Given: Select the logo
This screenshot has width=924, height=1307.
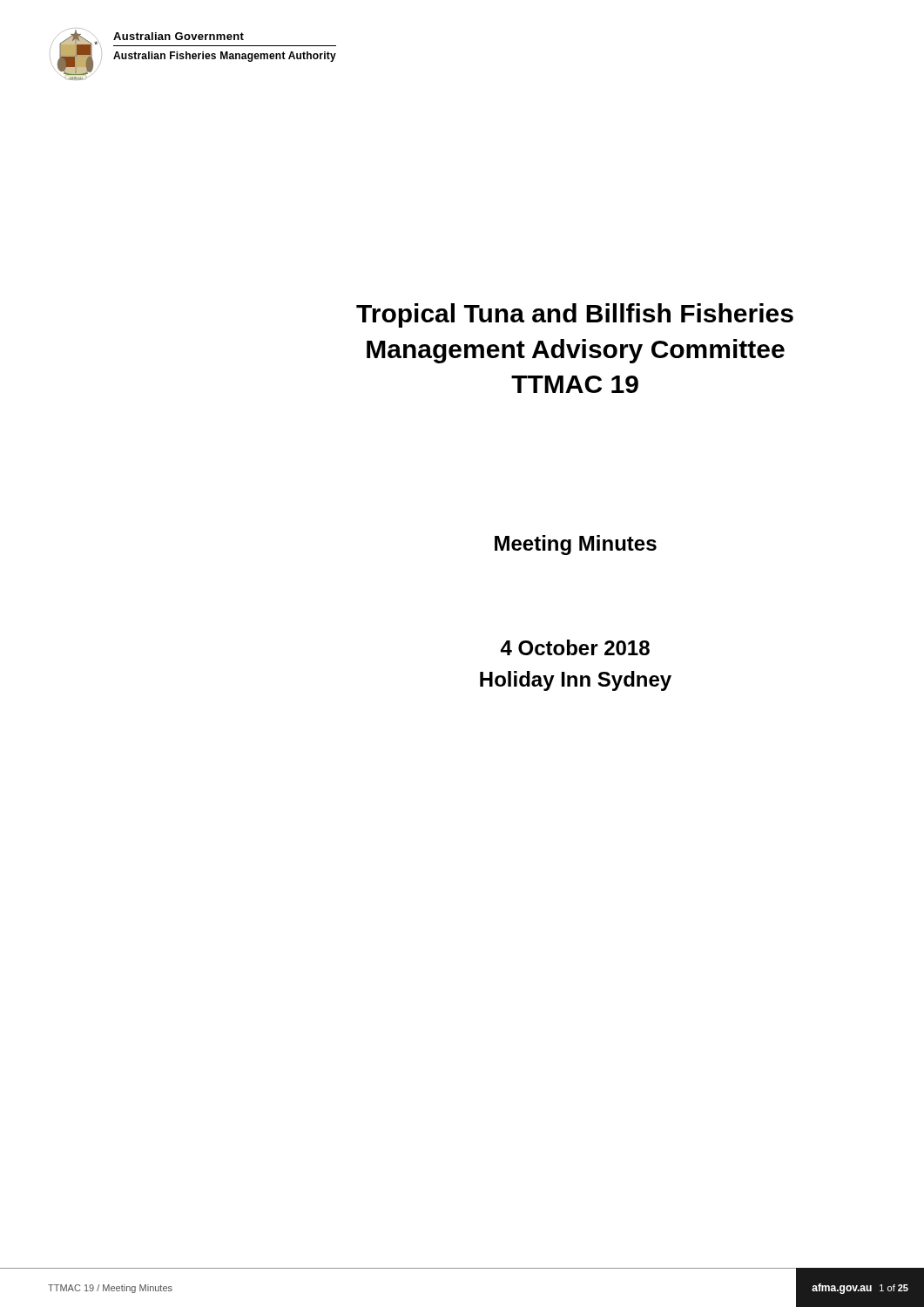Looking at the screenshot, I should [x=192, y=54].
